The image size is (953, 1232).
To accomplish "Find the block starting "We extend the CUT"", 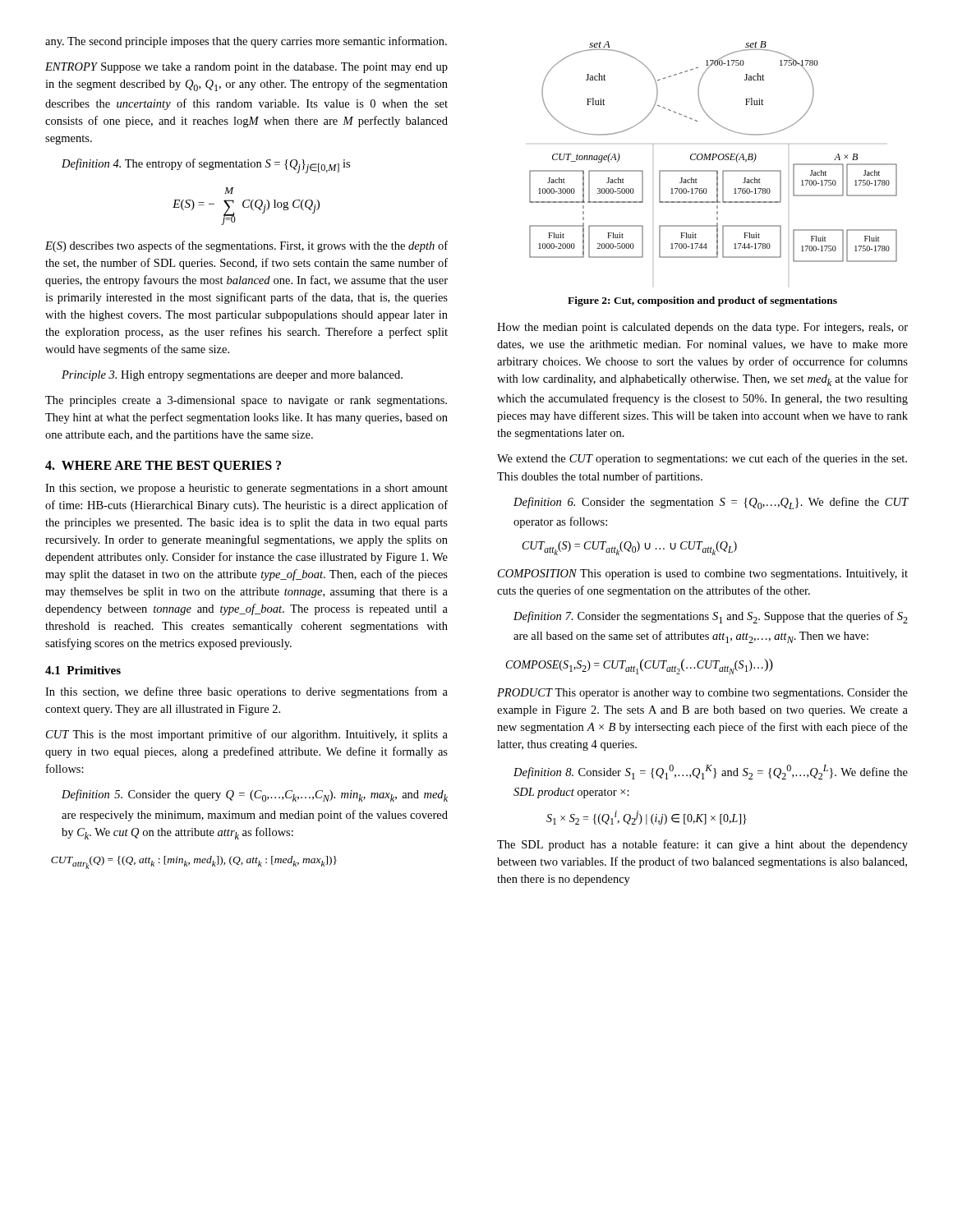I will [x=702, y=468].
